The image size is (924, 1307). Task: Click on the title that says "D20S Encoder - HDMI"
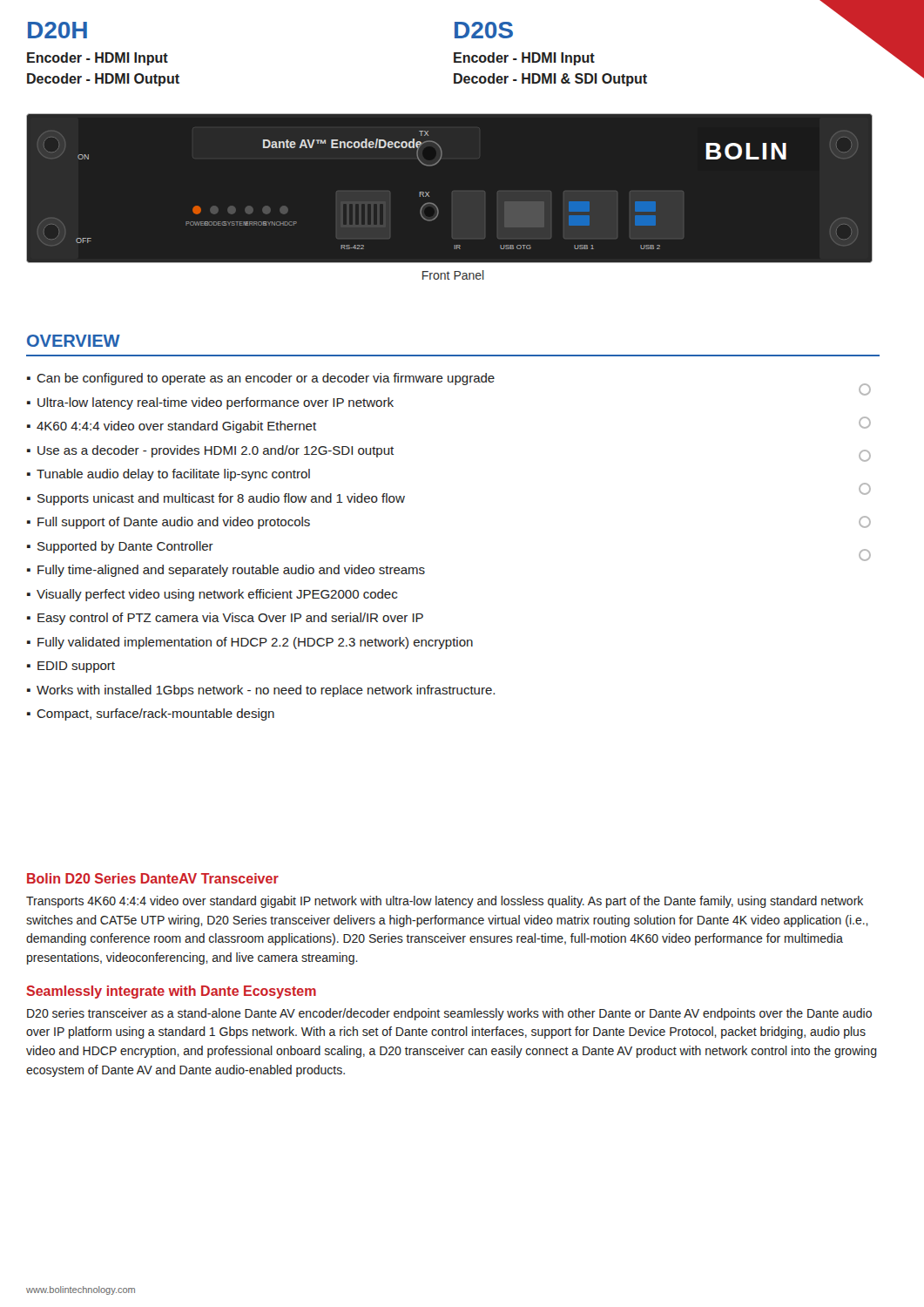pos(477,31)
